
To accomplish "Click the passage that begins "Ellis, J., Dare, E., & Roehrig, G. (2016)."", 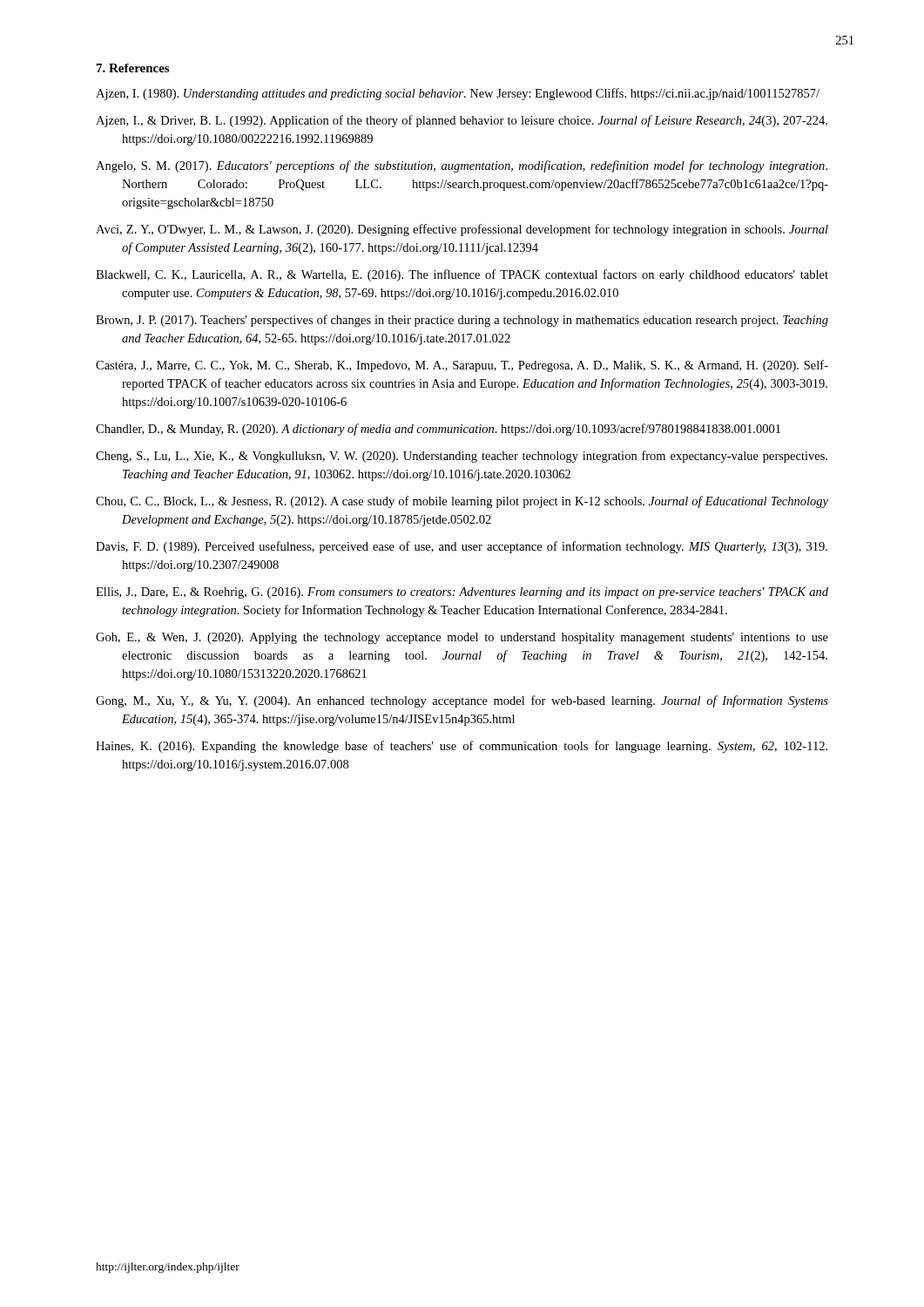I will point(462,601).
